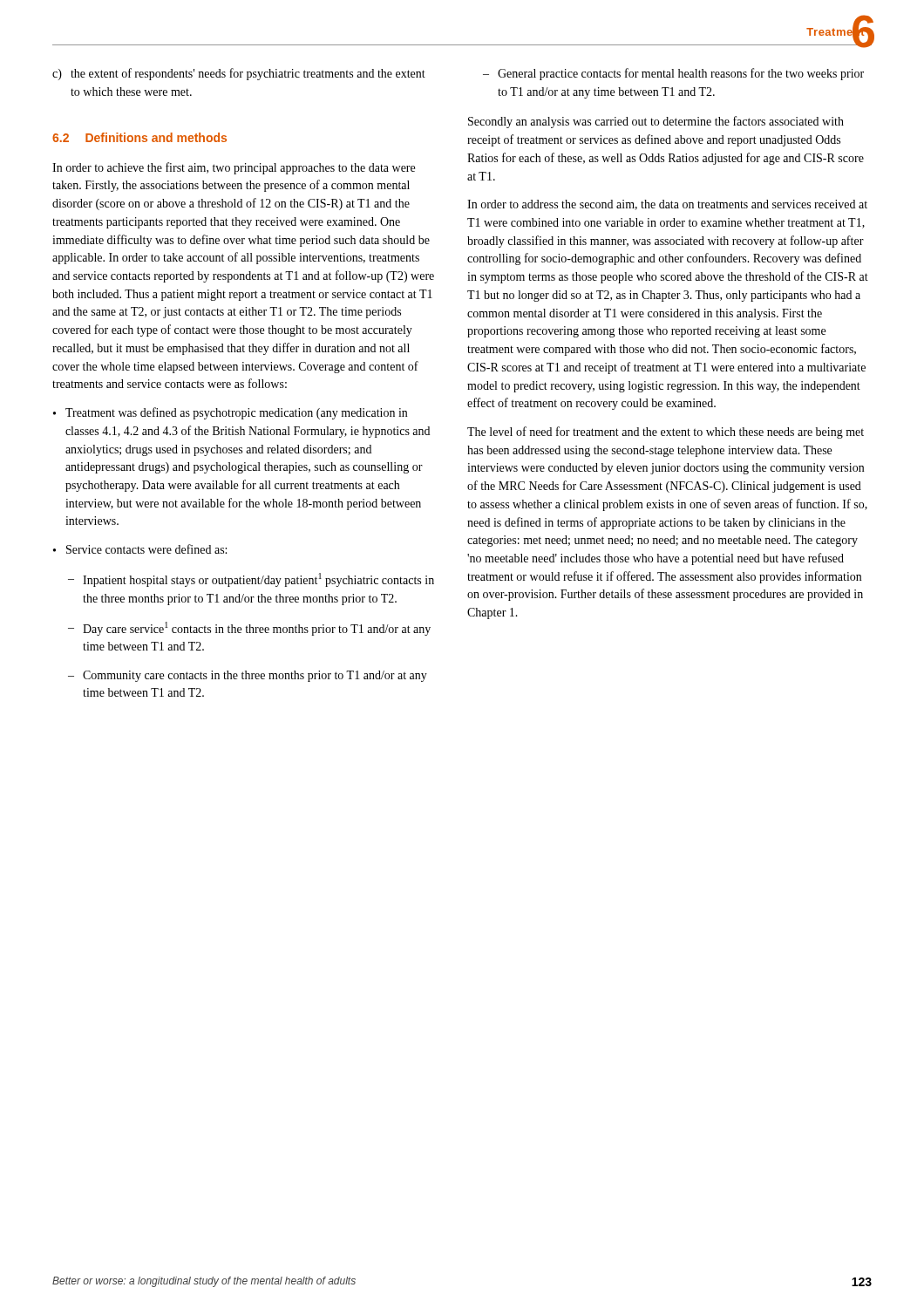Click on the passage starting "c) the extent of respondents' needs for"
This screenshot has height=1308, width=924.
tap(244, 83)
